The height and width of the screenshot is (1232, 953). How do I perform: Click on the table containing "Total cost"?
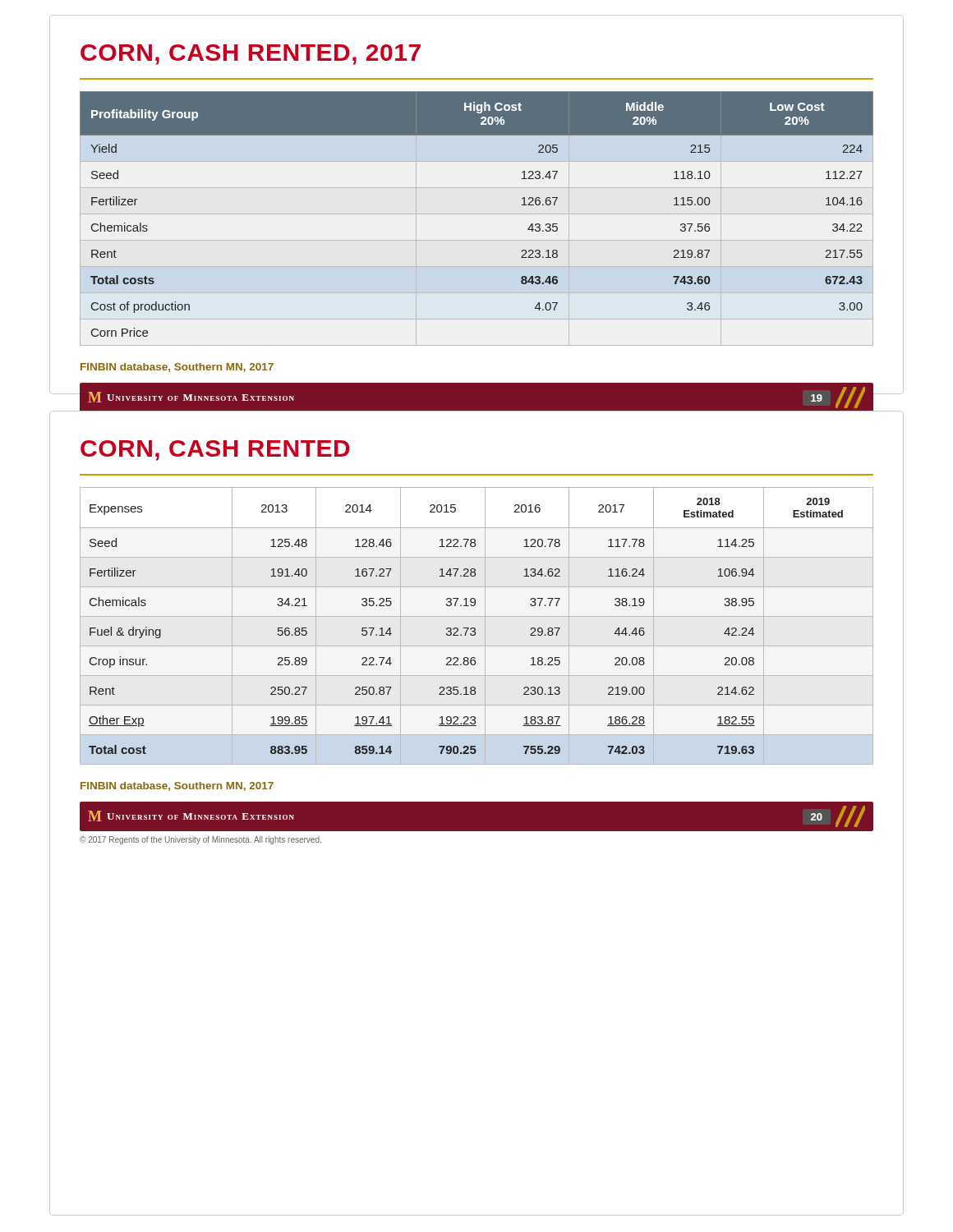tap(476, 626)
